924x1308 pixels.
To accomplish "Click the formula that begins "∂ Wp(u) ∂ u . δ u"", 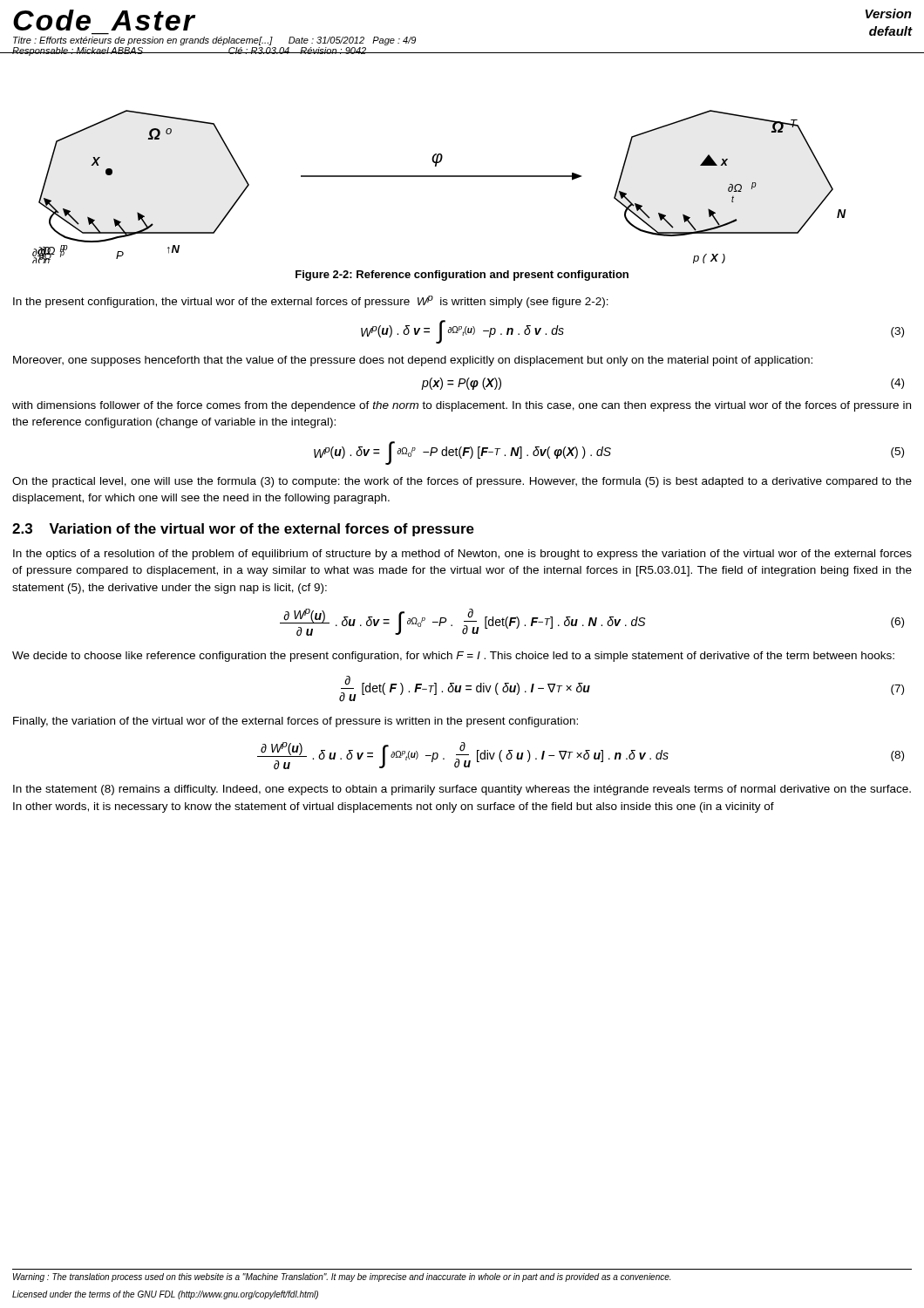I will tap(580, 755).
